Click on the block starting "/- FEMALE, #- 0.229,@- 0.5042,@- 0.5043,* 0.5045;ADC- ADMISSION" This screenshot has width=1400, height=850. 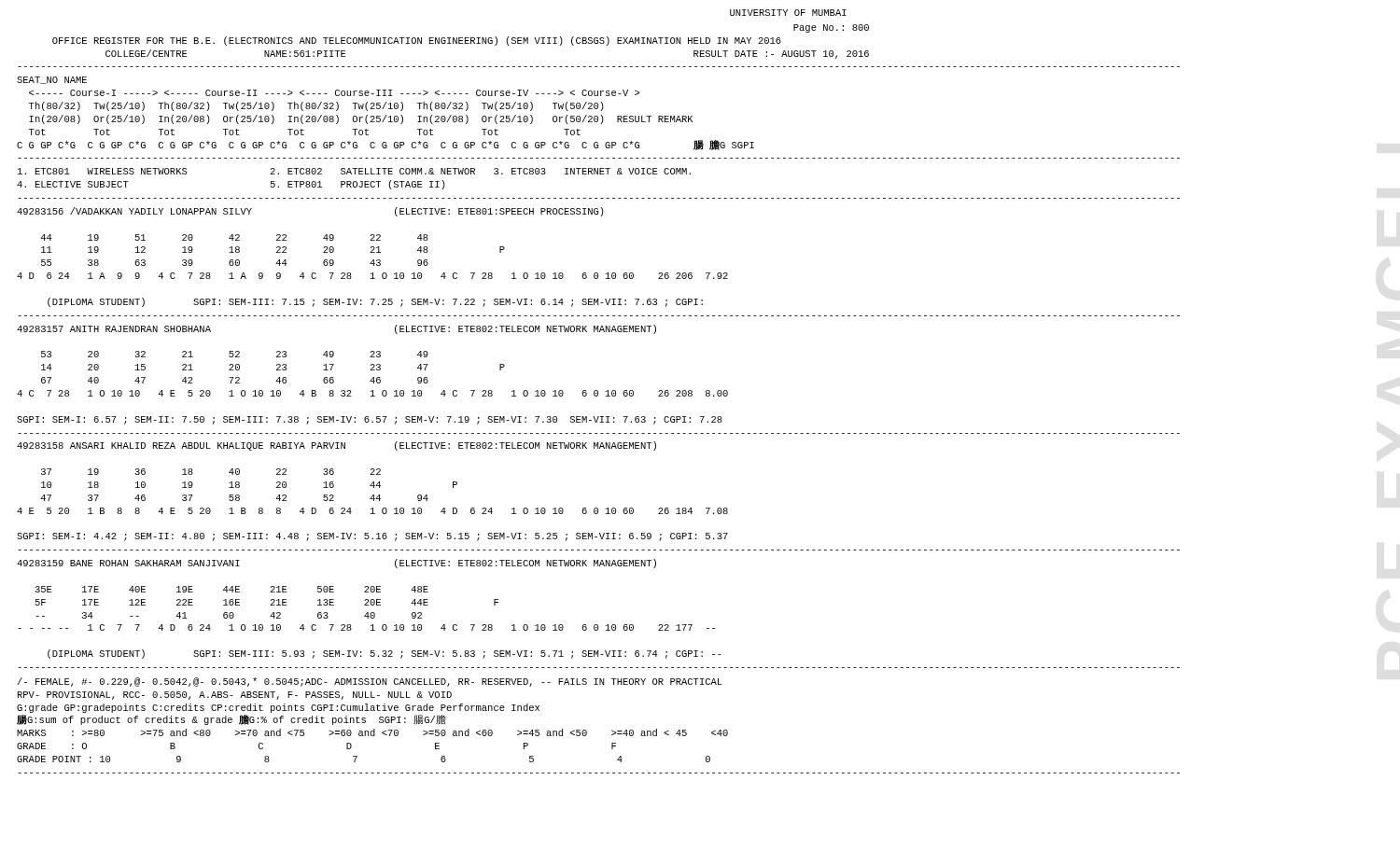tap(700, 728)
